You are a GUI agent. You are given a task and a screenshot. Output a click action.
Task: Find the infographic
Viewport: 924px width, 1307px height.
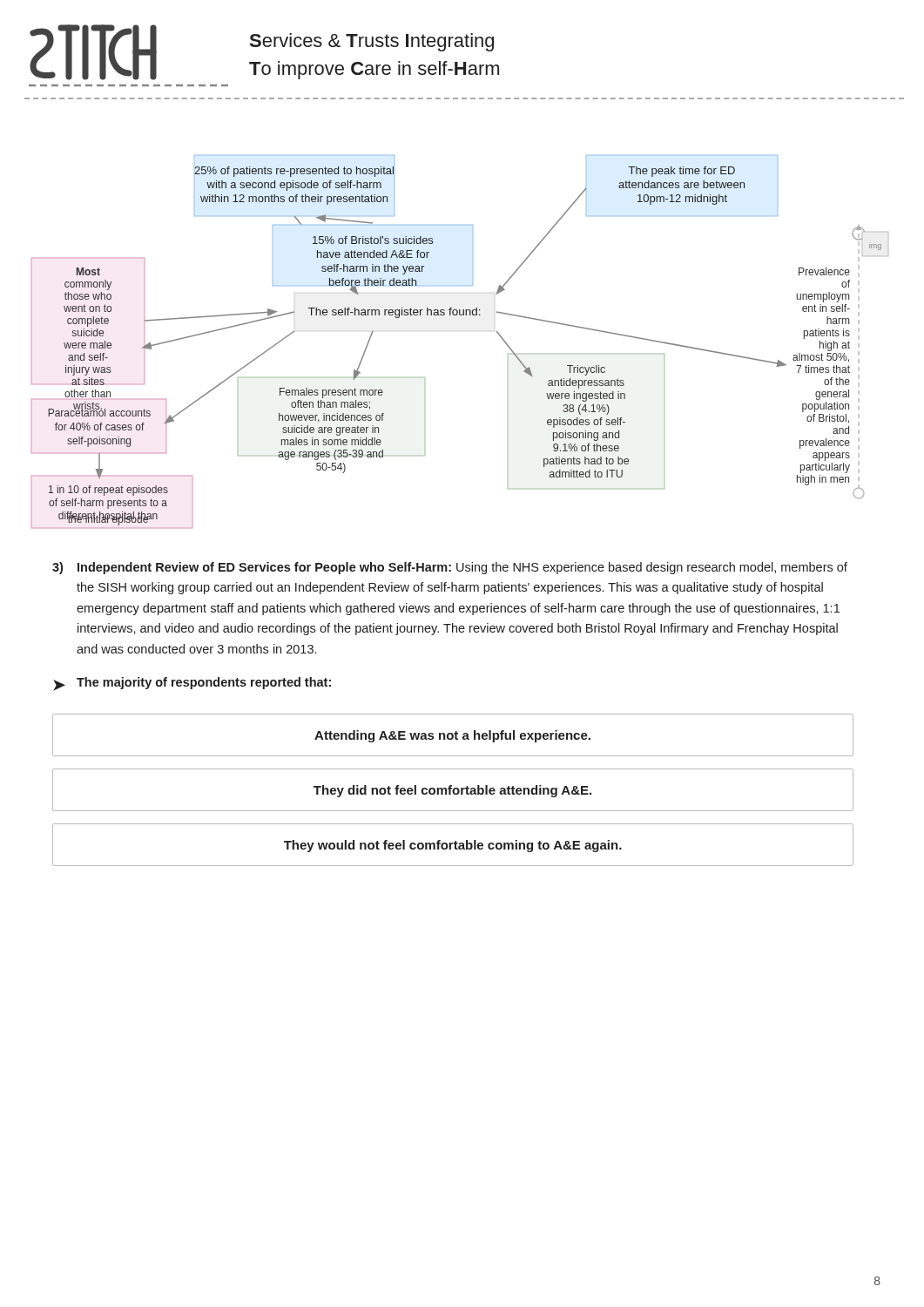coord(462,330)
